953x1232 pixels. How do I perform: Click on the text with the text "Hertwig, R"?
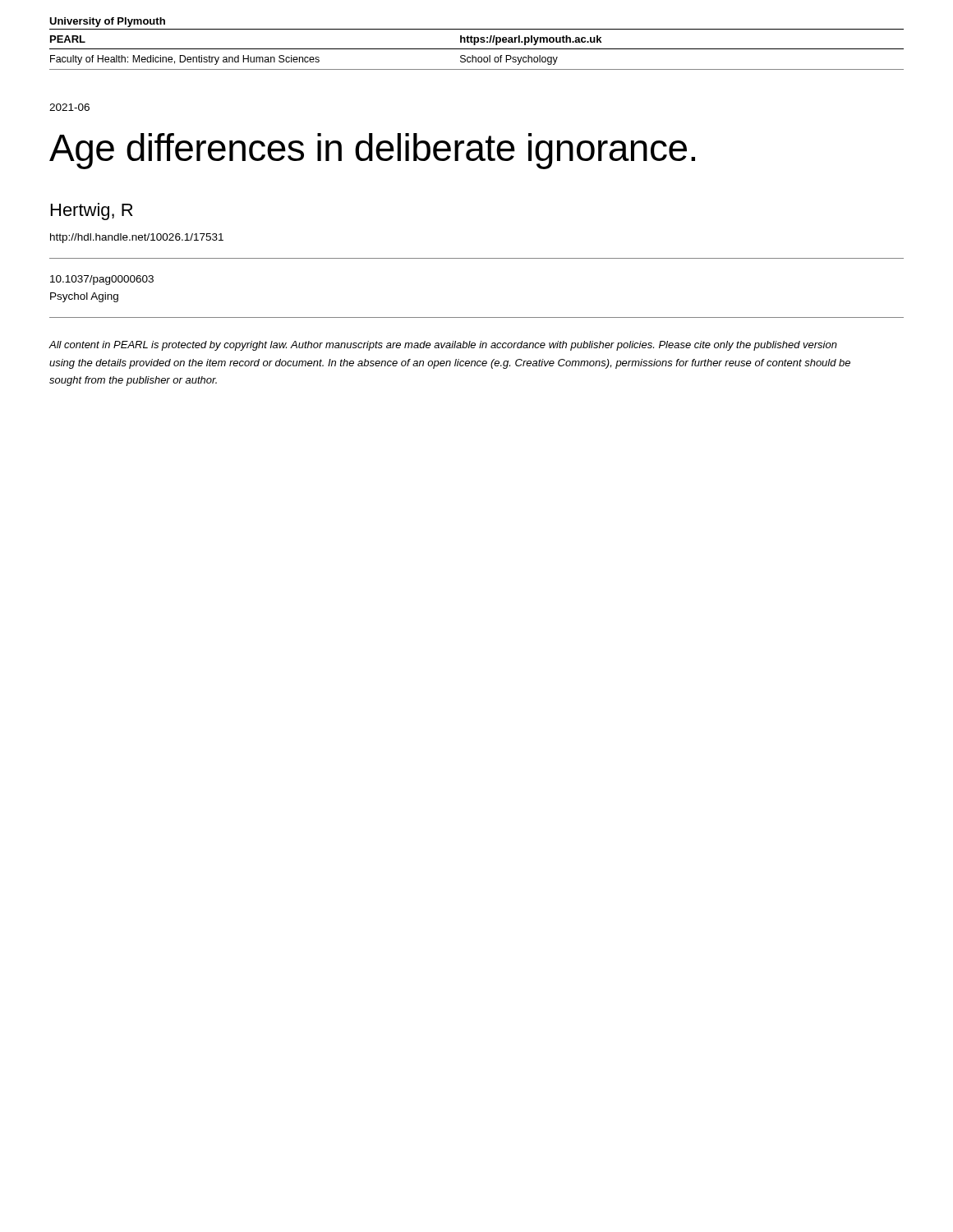[91, 210]
